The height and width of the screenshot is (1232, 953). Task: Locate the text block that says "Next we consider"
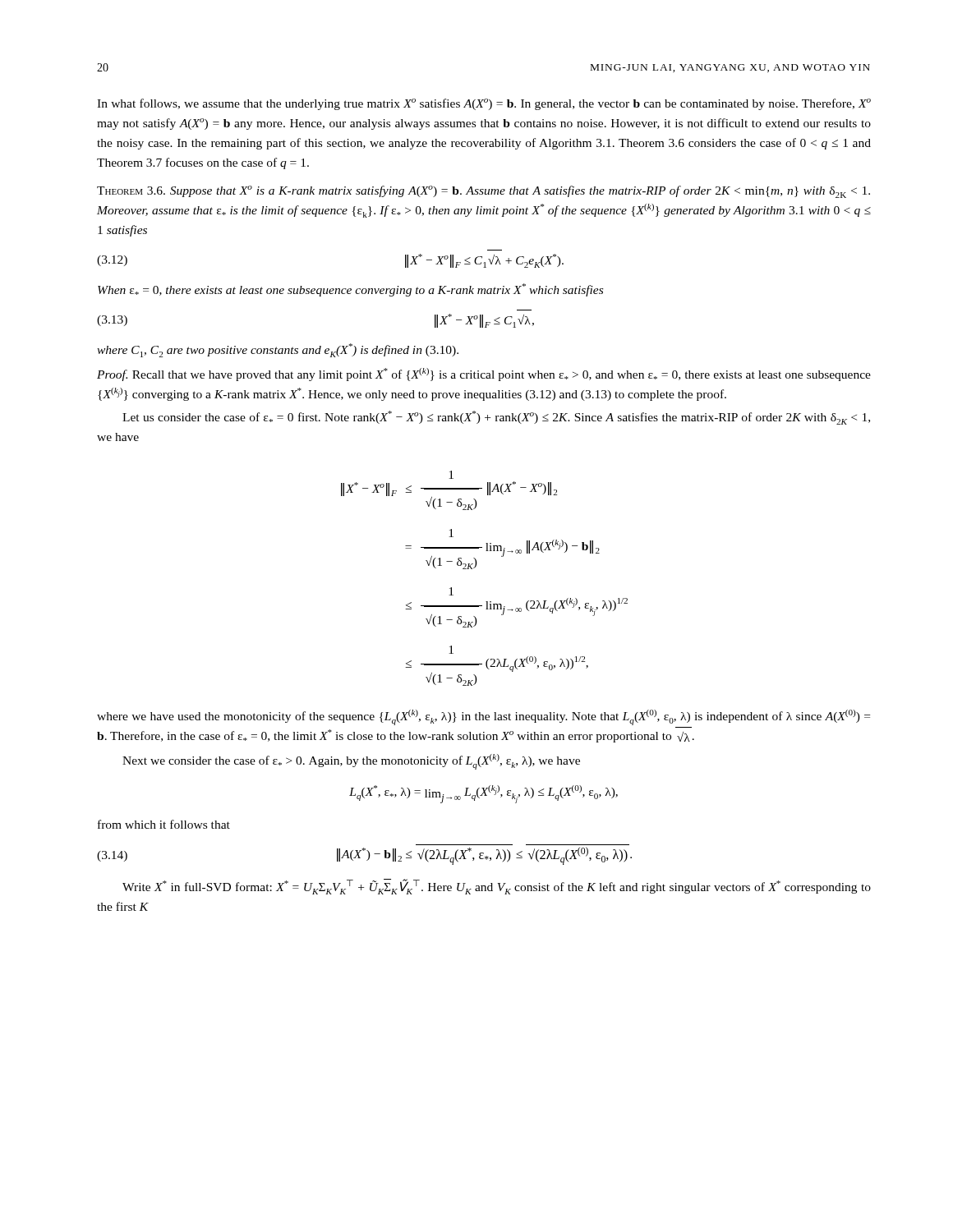[484, 761]
